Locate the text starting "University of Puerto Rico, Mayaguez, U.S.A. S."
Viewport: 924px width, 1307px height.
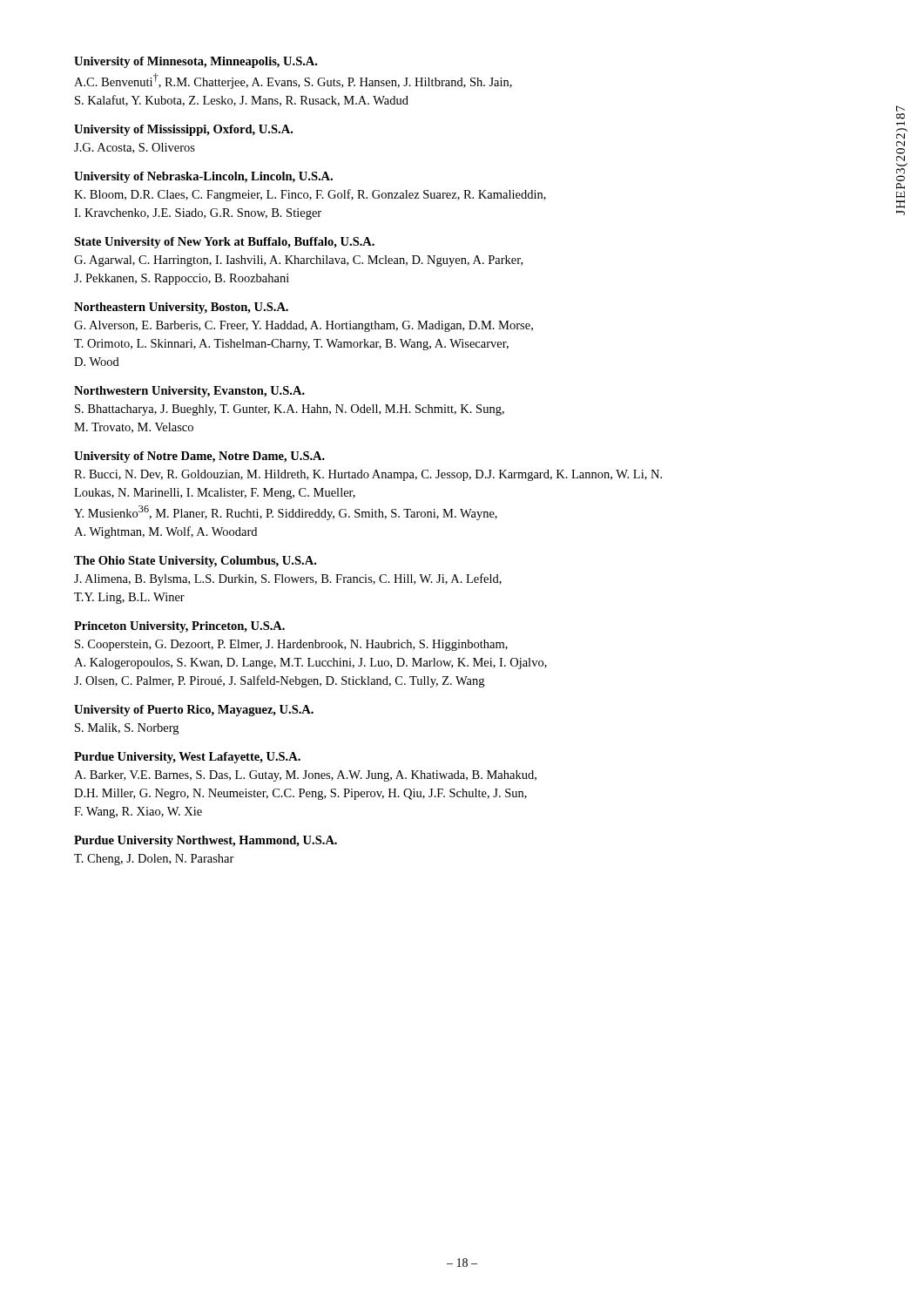coord(194,711)
